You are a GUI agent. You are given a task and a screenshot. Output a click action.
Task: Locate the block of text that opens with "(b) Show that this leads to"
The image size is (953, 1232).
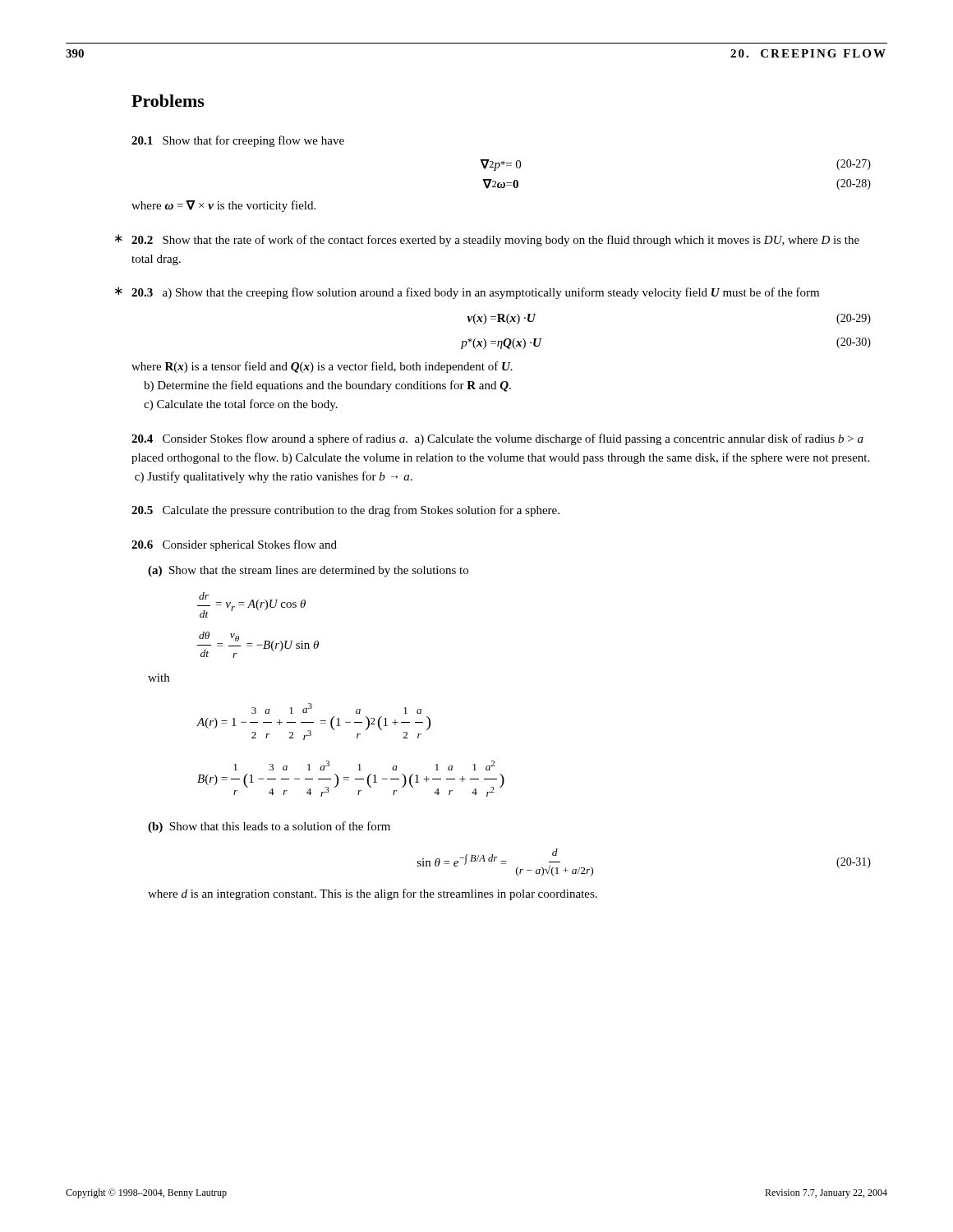(x=509, y=860)
